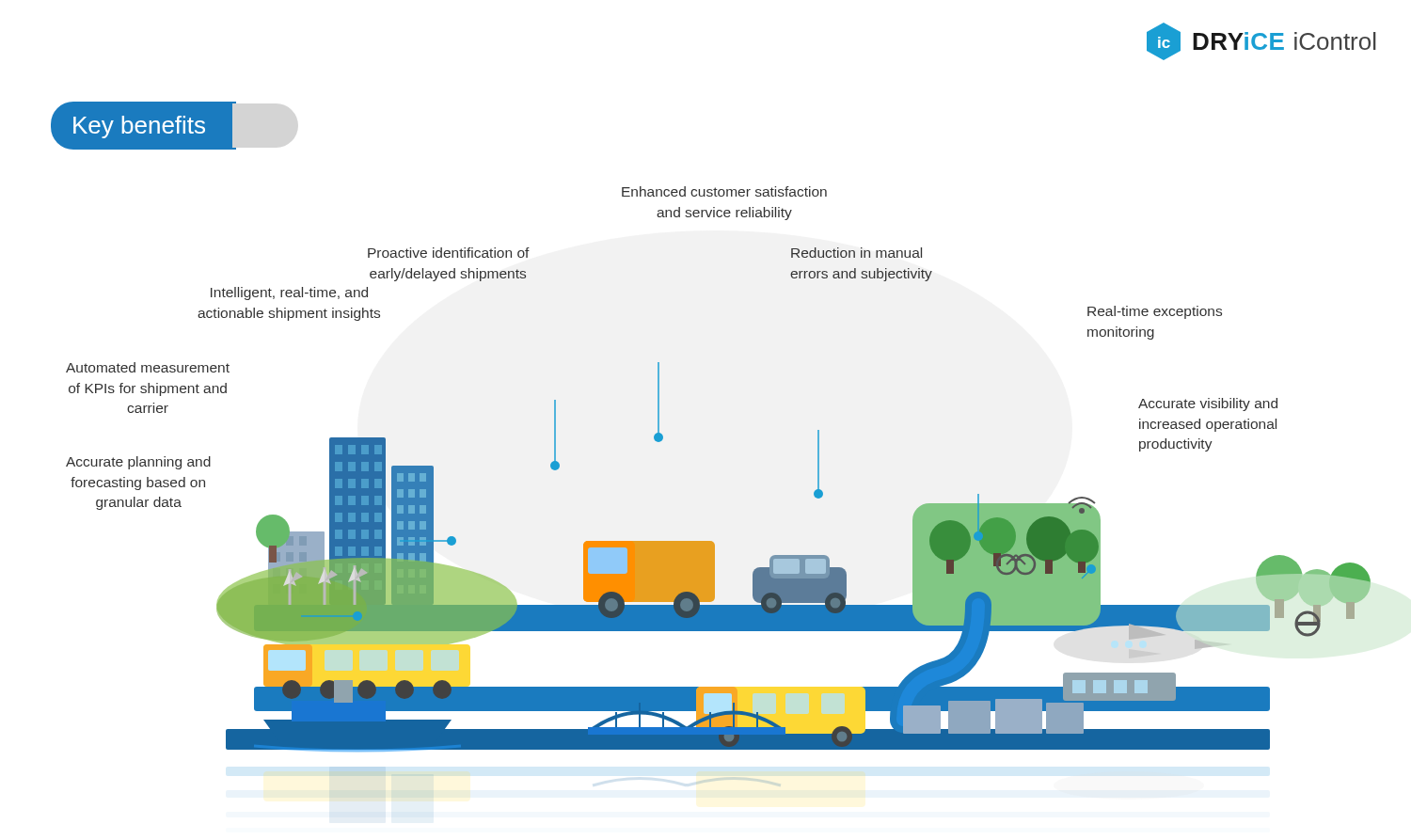Screen dimensions: 840x1411
Task: Click where it says "Reduction in manualerrors and subjectivity"
Action: tap(861, 263)
